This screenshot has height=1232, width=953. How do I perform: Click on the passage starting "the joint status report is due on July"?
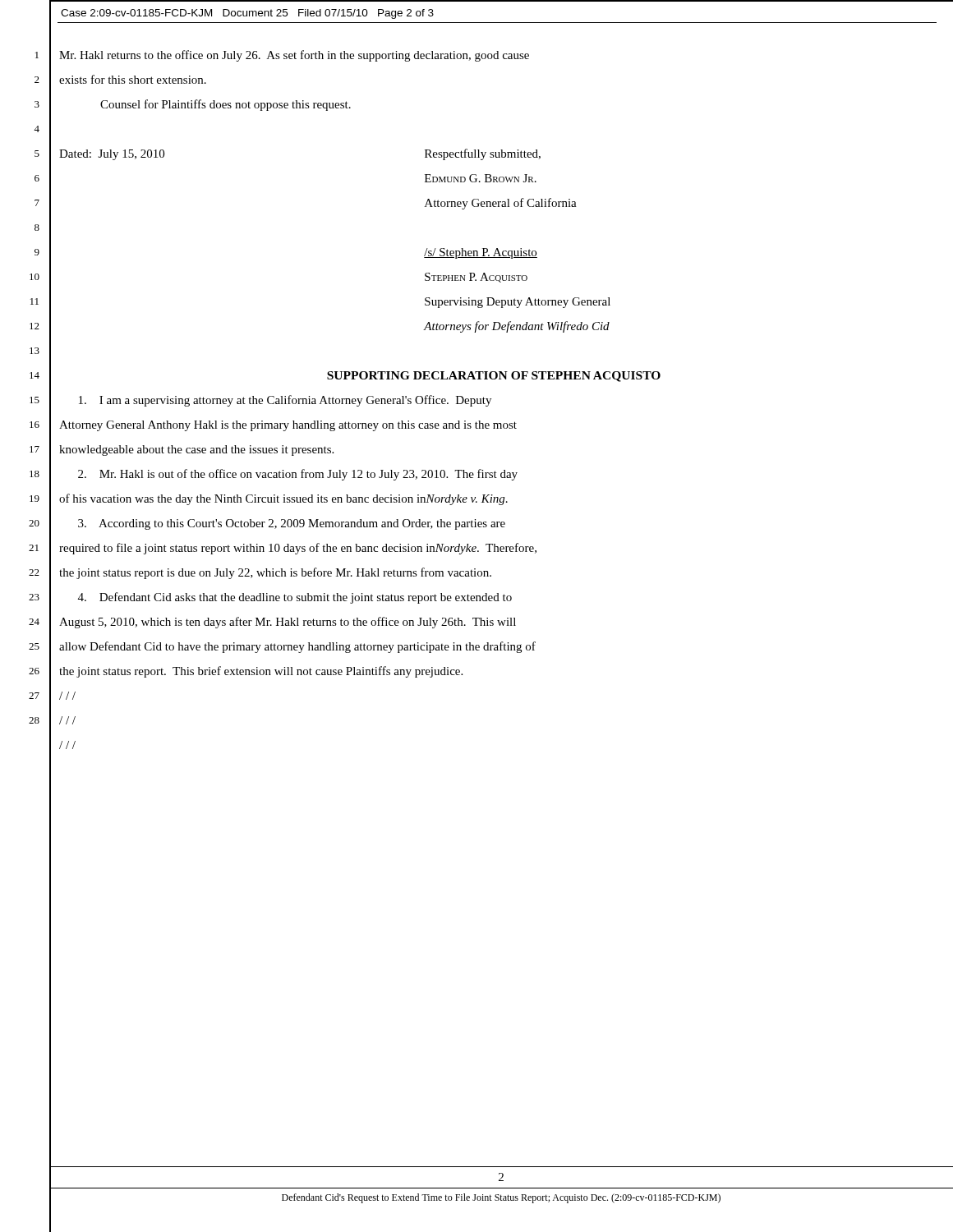(x=276, y=572)
